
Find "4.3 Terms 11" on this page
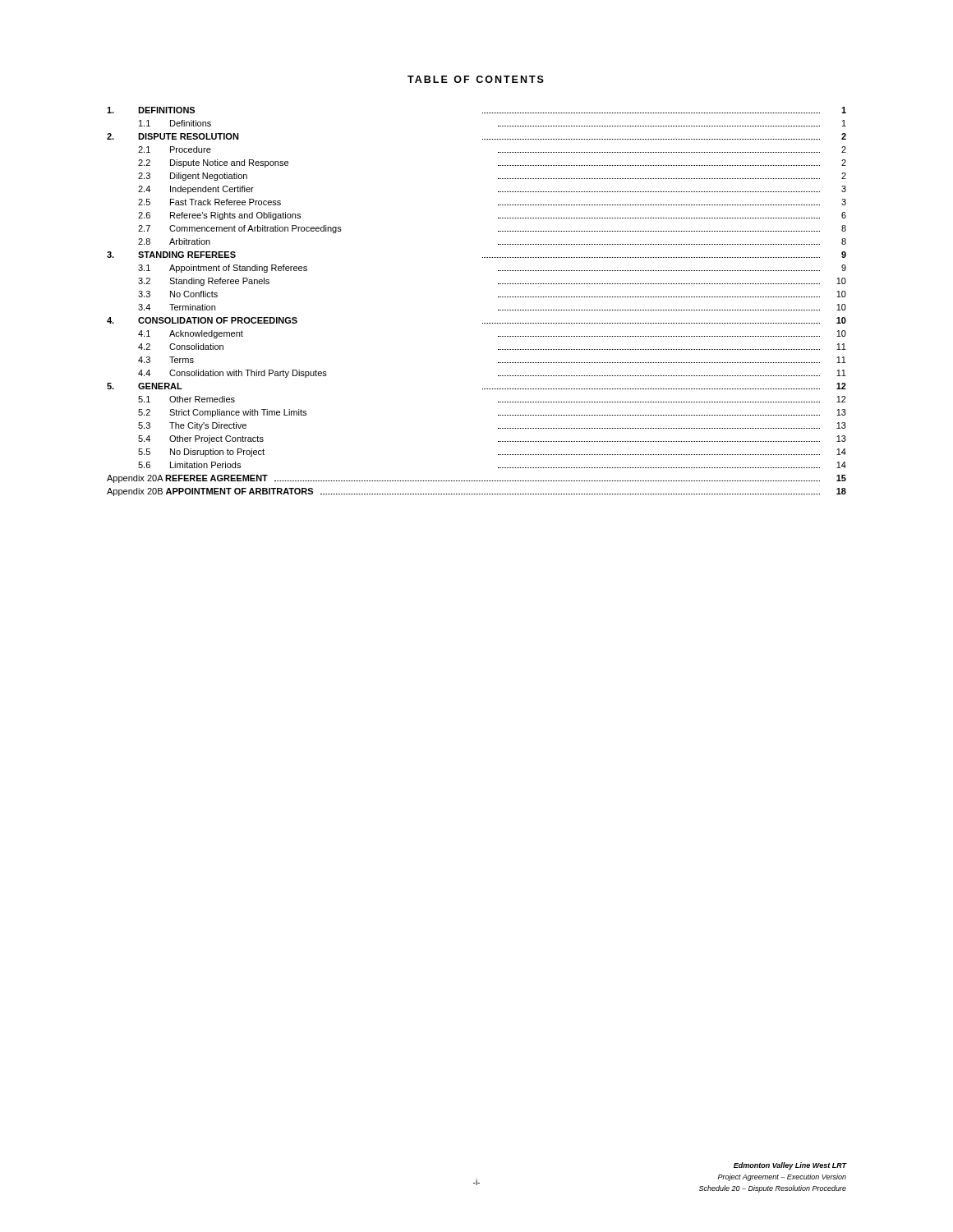(492, 360)
